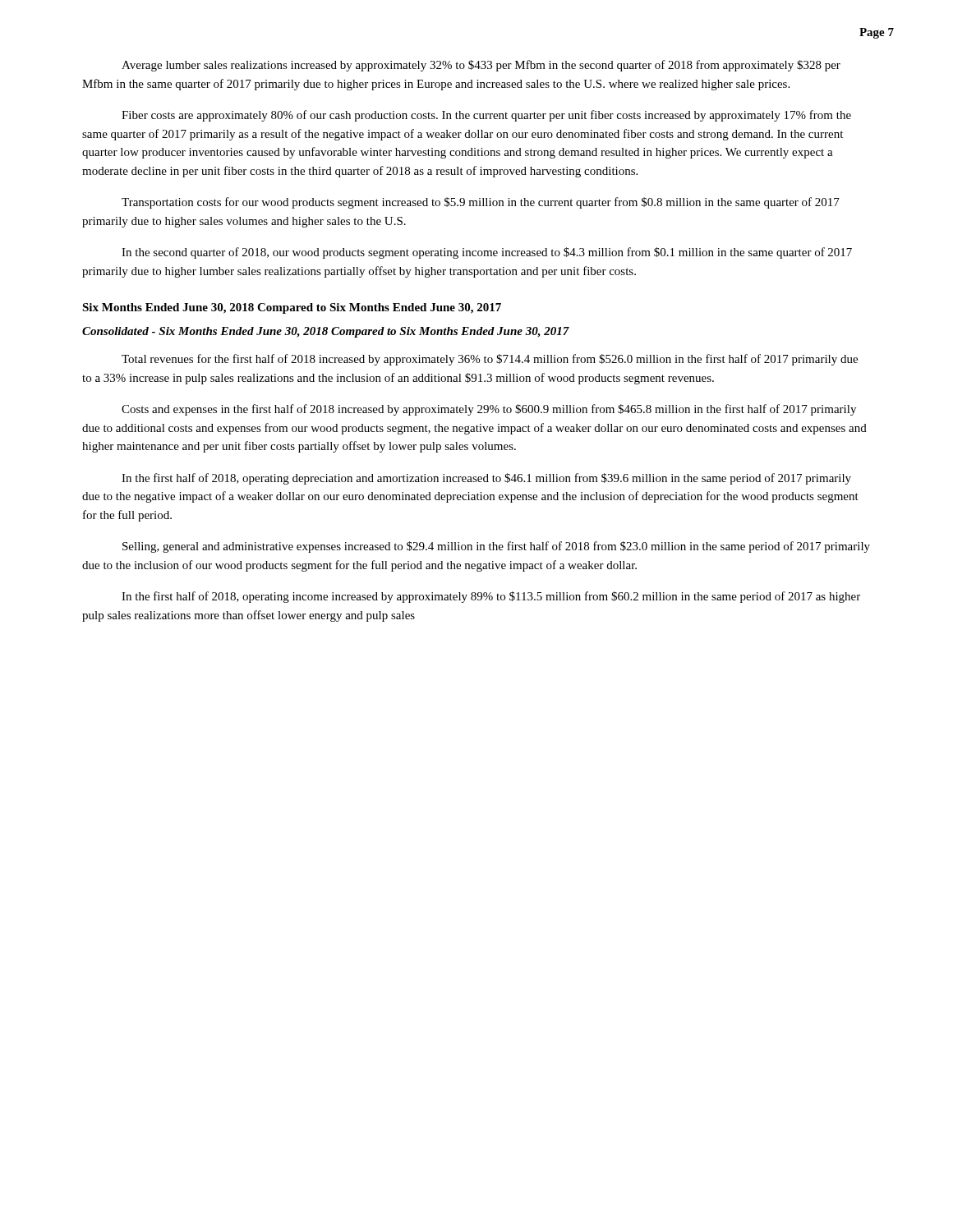Find the text block containing "Transportation costs for our wood products segment"
Viewport: 953px width, 1232px height.
(461, 211)
